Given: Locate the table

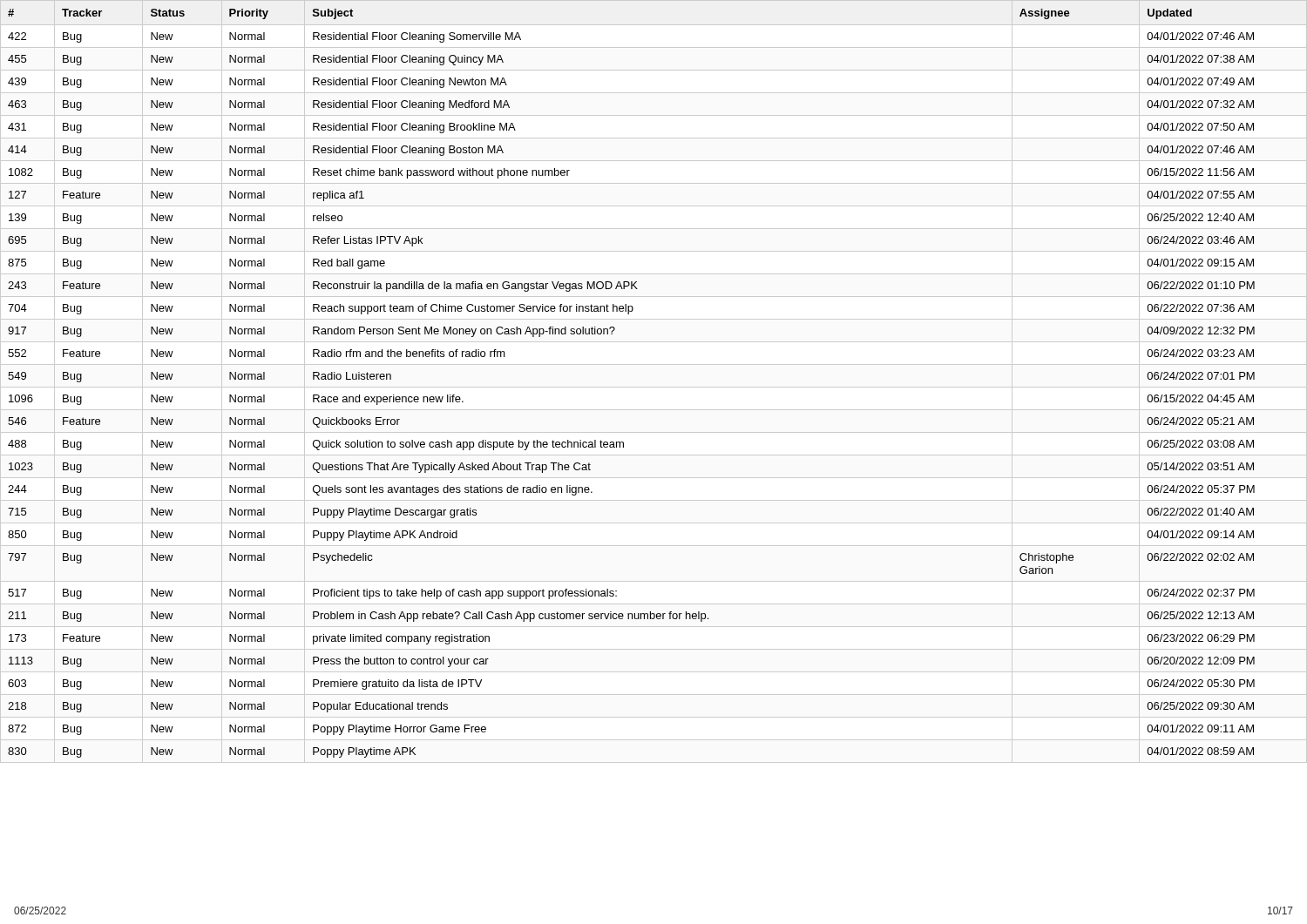Looking at the screenshot, I should tap(654, 381).
